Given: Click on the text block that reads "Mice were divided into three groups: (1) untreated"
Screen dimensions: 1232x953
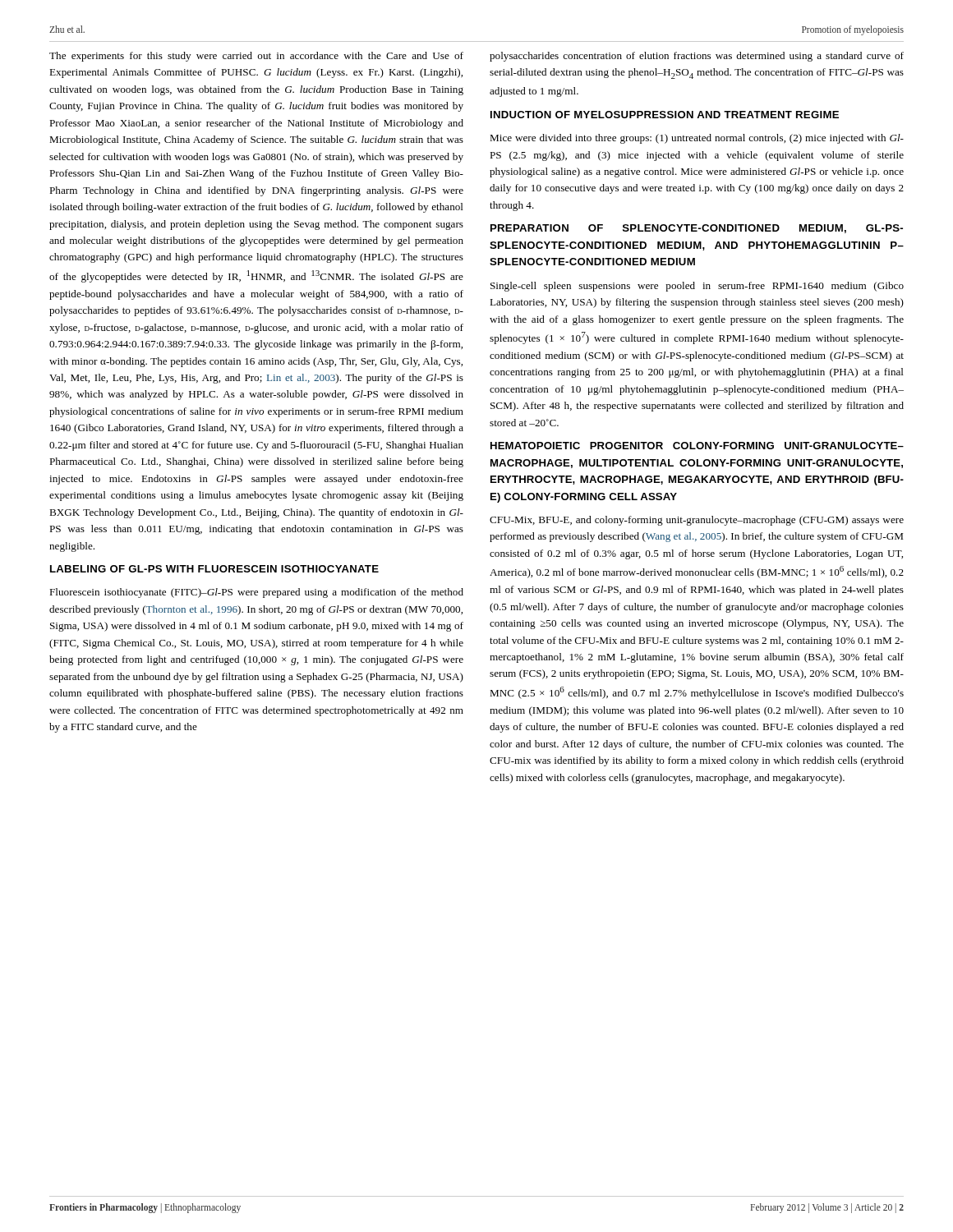Looking at the screenshot, I should coord(697,172).
